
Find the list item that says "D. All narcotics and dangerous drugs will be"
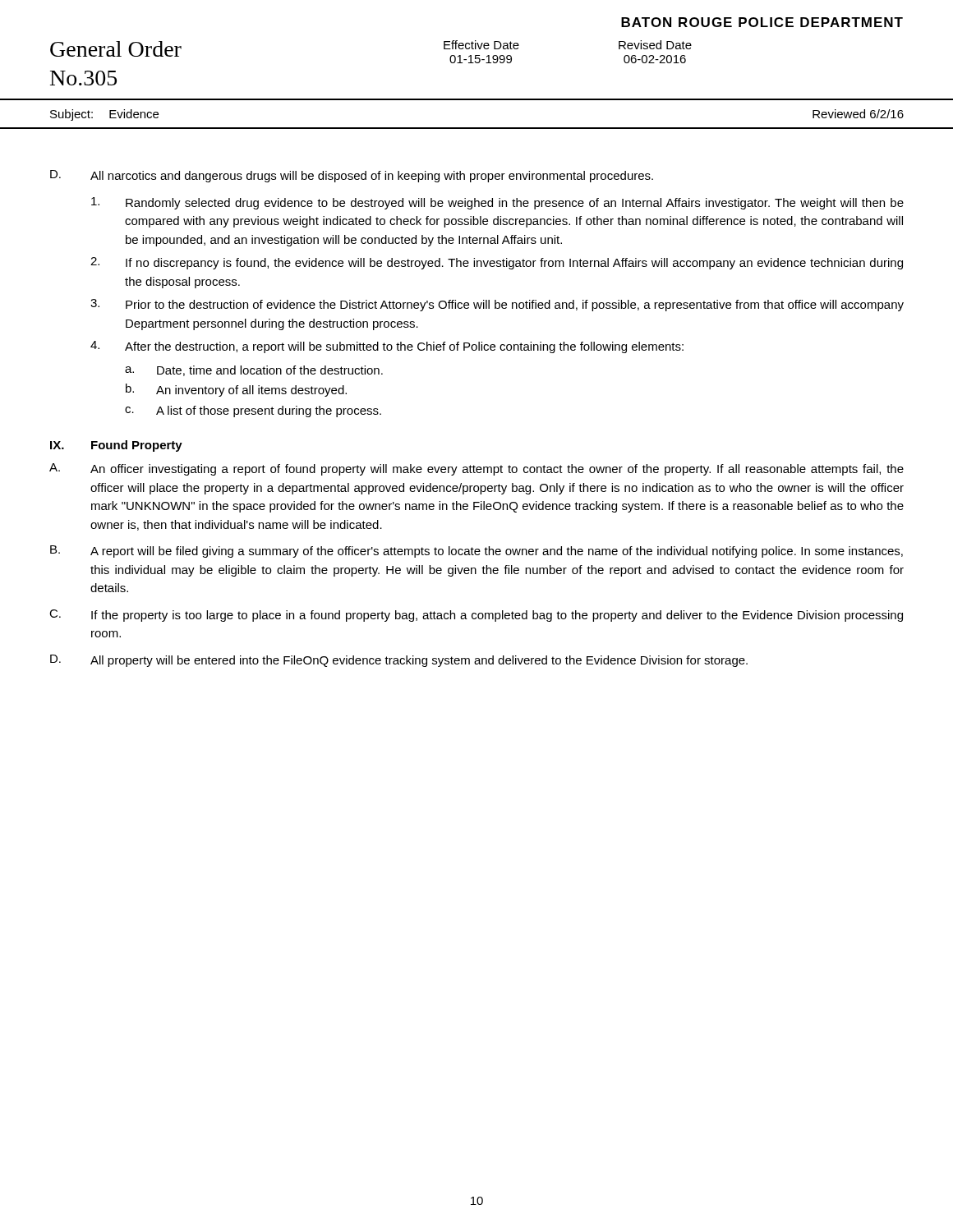[x=476, y=176]
